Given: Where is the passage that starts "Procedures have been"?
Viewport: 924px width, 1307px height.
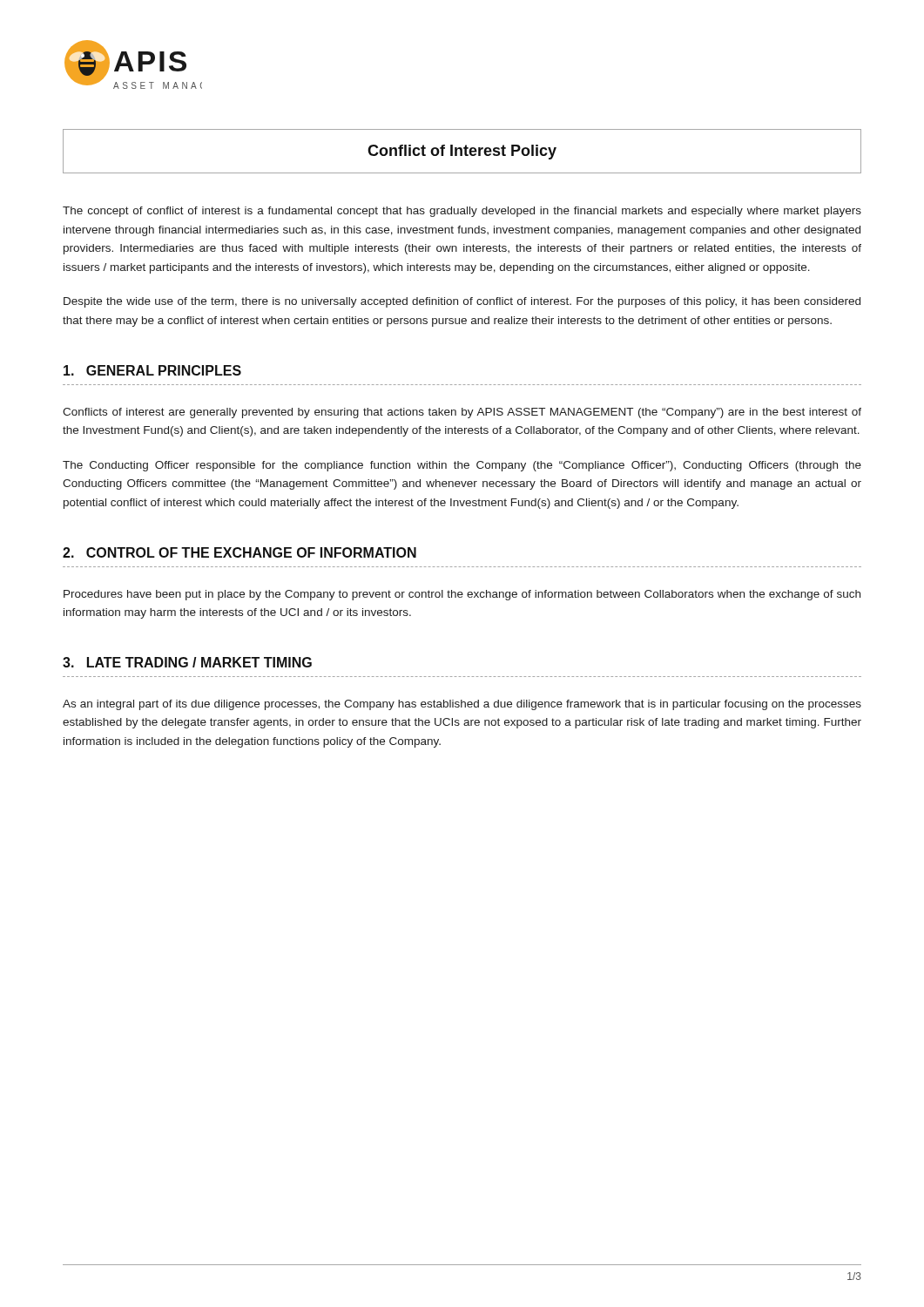Looking at the screenshot, I should [x=462, y=603].
